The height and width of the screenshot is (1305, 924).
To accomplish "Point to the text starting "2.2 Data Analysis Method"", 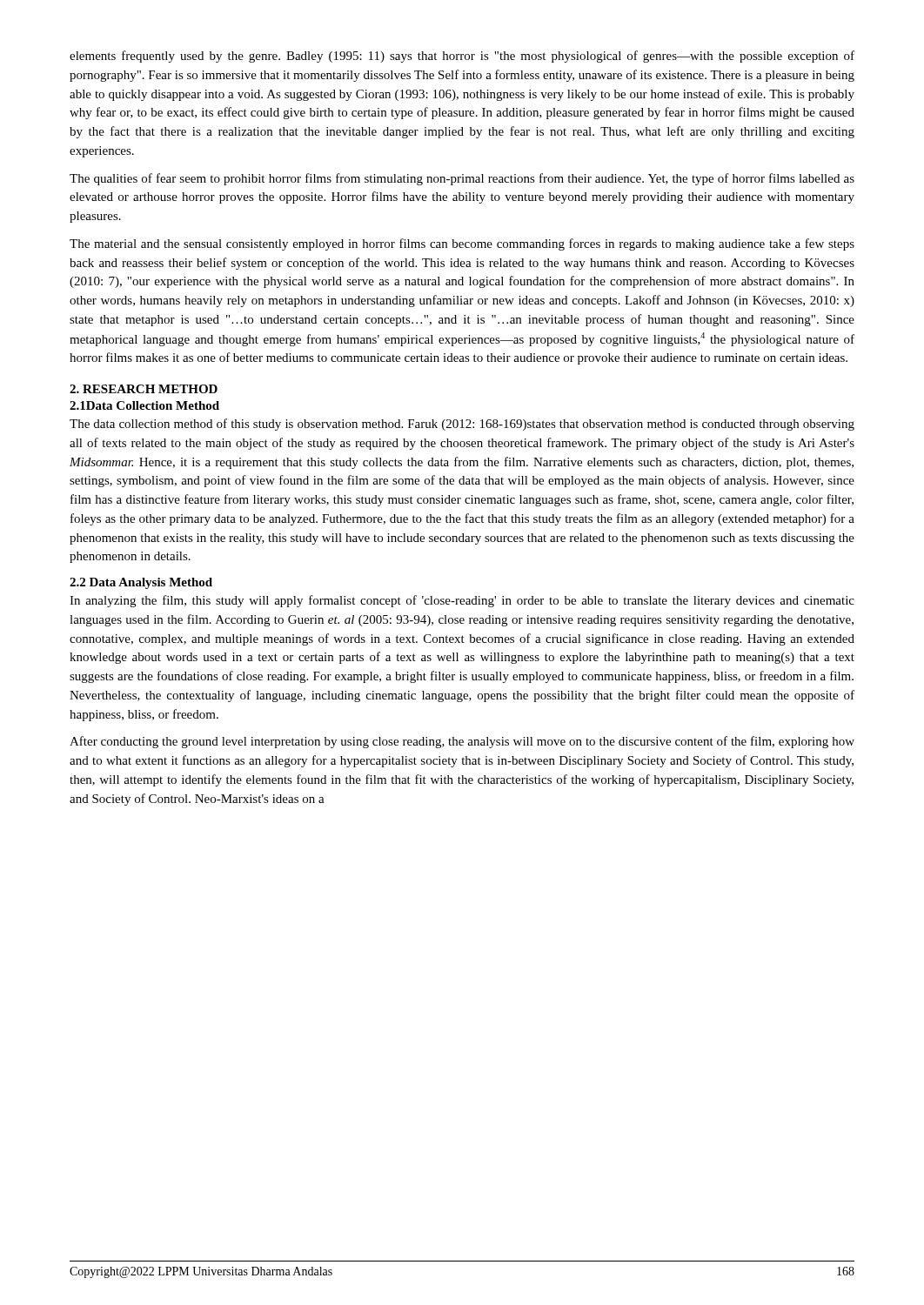I will coord(141,582).
